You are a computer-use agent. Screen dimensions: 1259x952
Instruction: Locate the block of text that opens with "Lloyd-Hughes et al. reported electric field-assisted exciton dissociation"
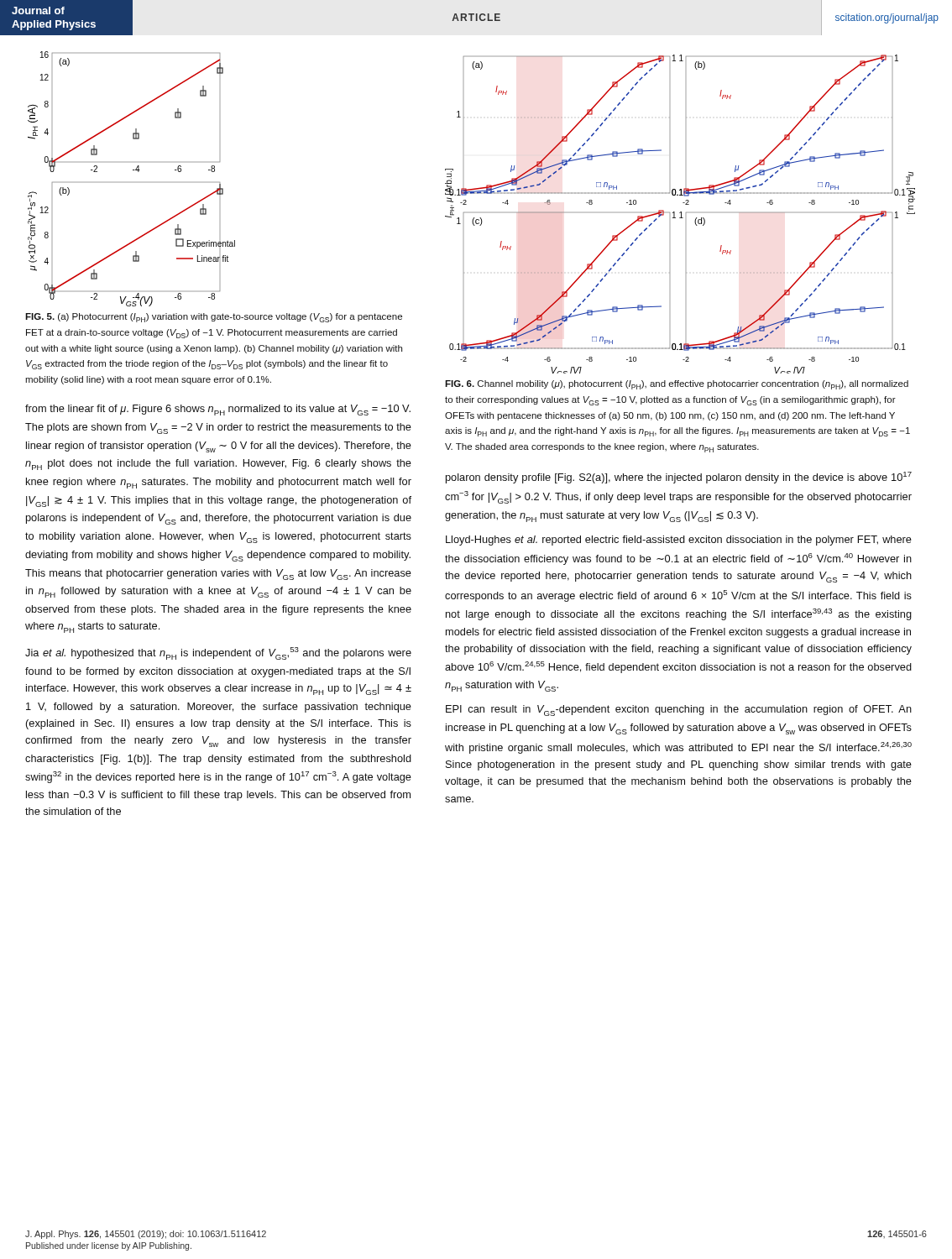(678, 613)
